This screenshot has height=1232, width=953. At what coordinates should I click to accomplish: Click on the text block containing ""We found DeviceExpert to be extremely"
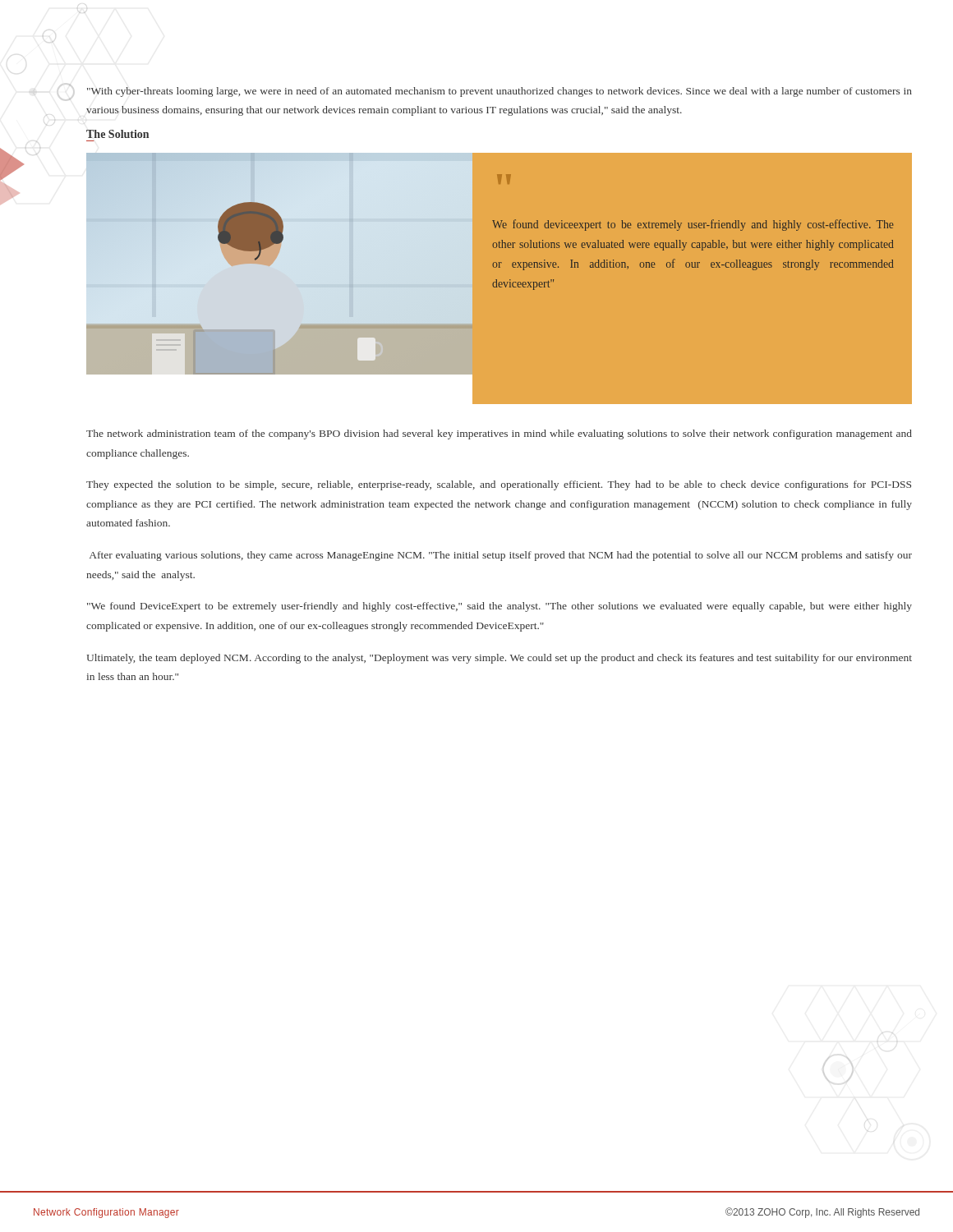(x=499, y=616)
